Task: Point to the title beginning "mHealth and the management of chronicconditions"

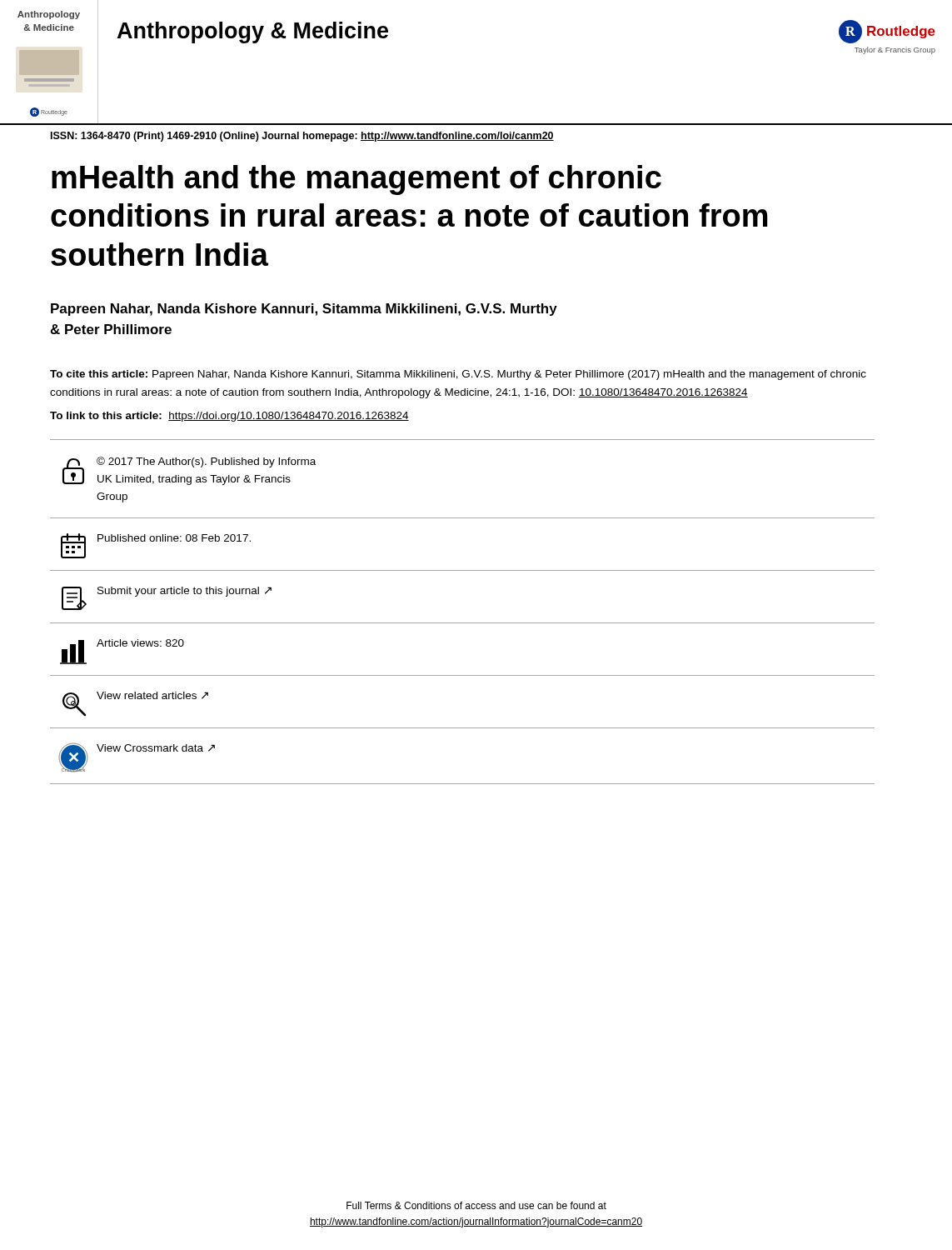Action: [x=410, y=216]
